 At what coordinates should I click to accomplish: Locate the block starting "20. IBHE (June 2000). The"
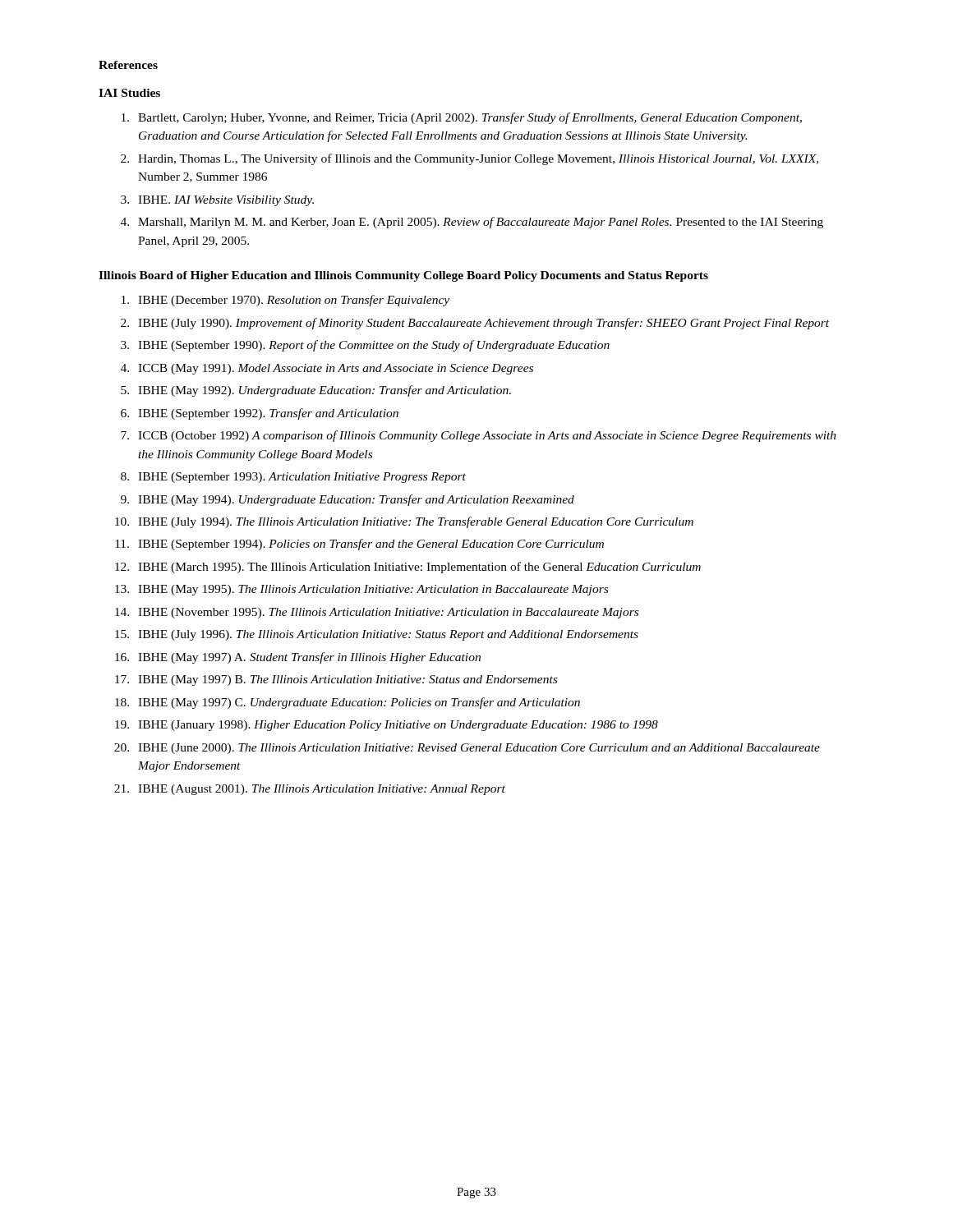click(x=476, y=757)
